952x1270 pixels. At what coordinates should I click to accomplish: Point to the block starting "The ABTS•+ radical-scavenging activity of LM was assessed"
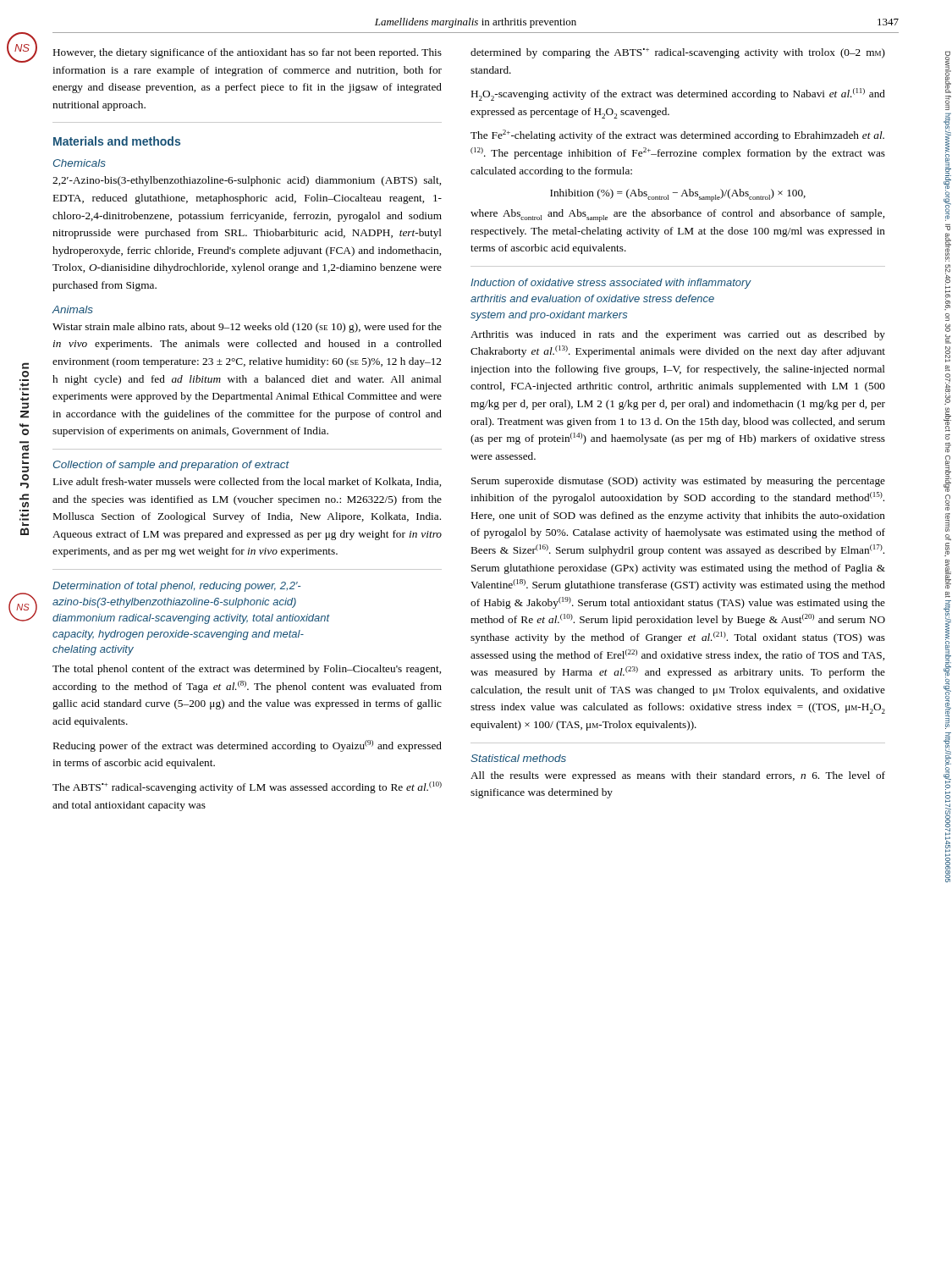click(247, 795)
